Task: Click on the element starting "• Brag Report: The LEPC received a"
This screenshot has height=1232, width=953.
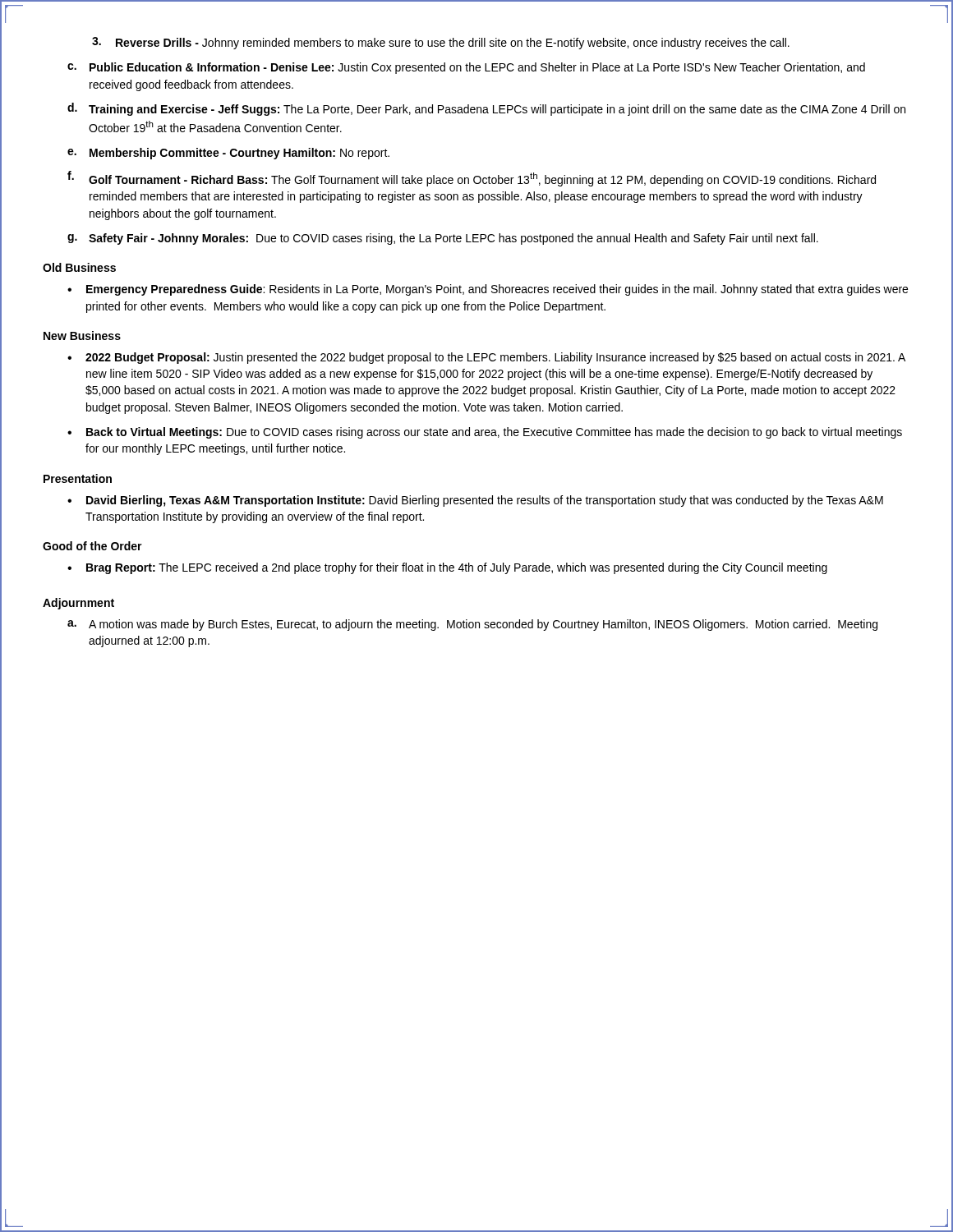Action: (489, 569)
